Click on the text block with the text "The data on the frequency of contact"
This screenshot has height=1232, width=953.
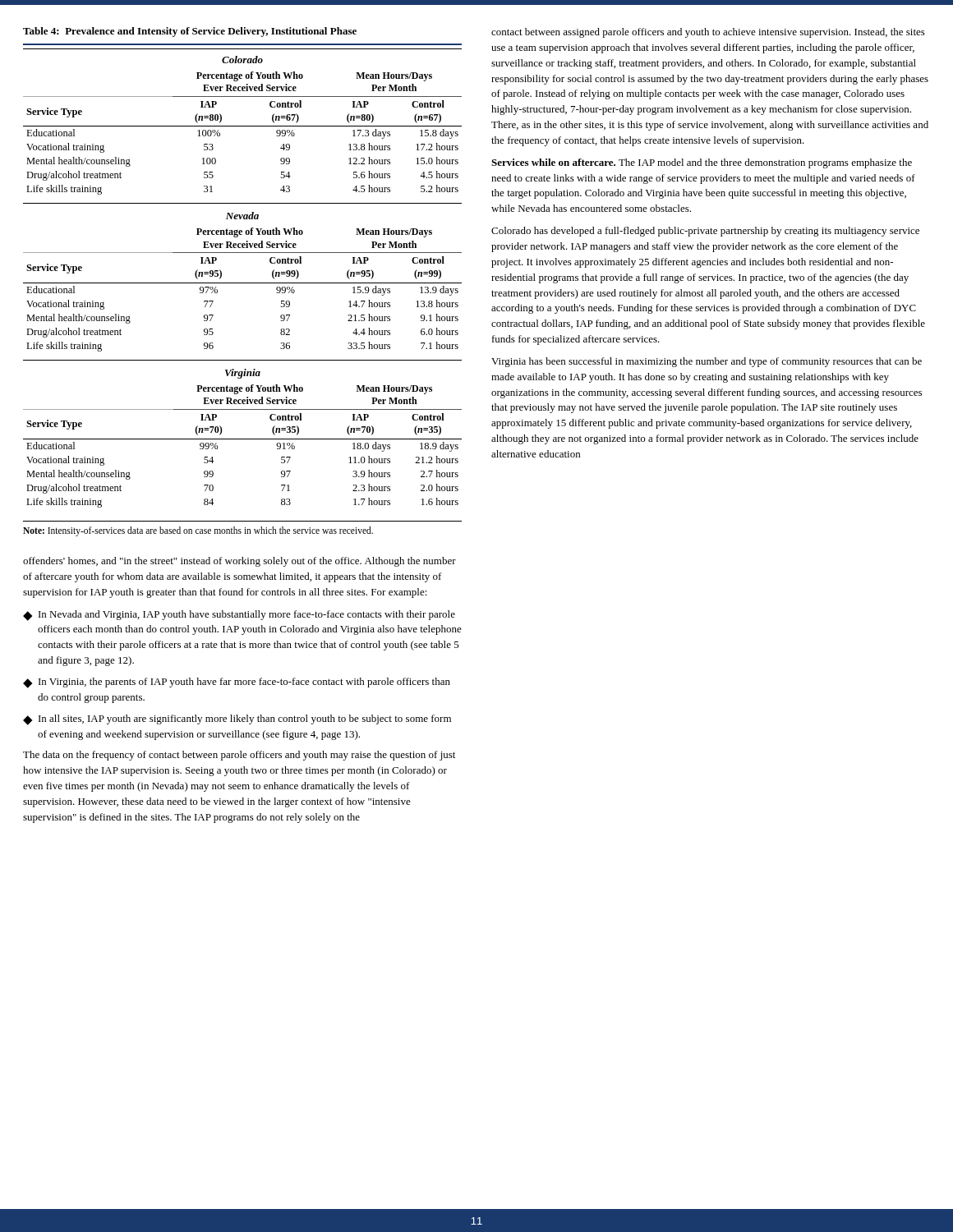click(239, 786)
